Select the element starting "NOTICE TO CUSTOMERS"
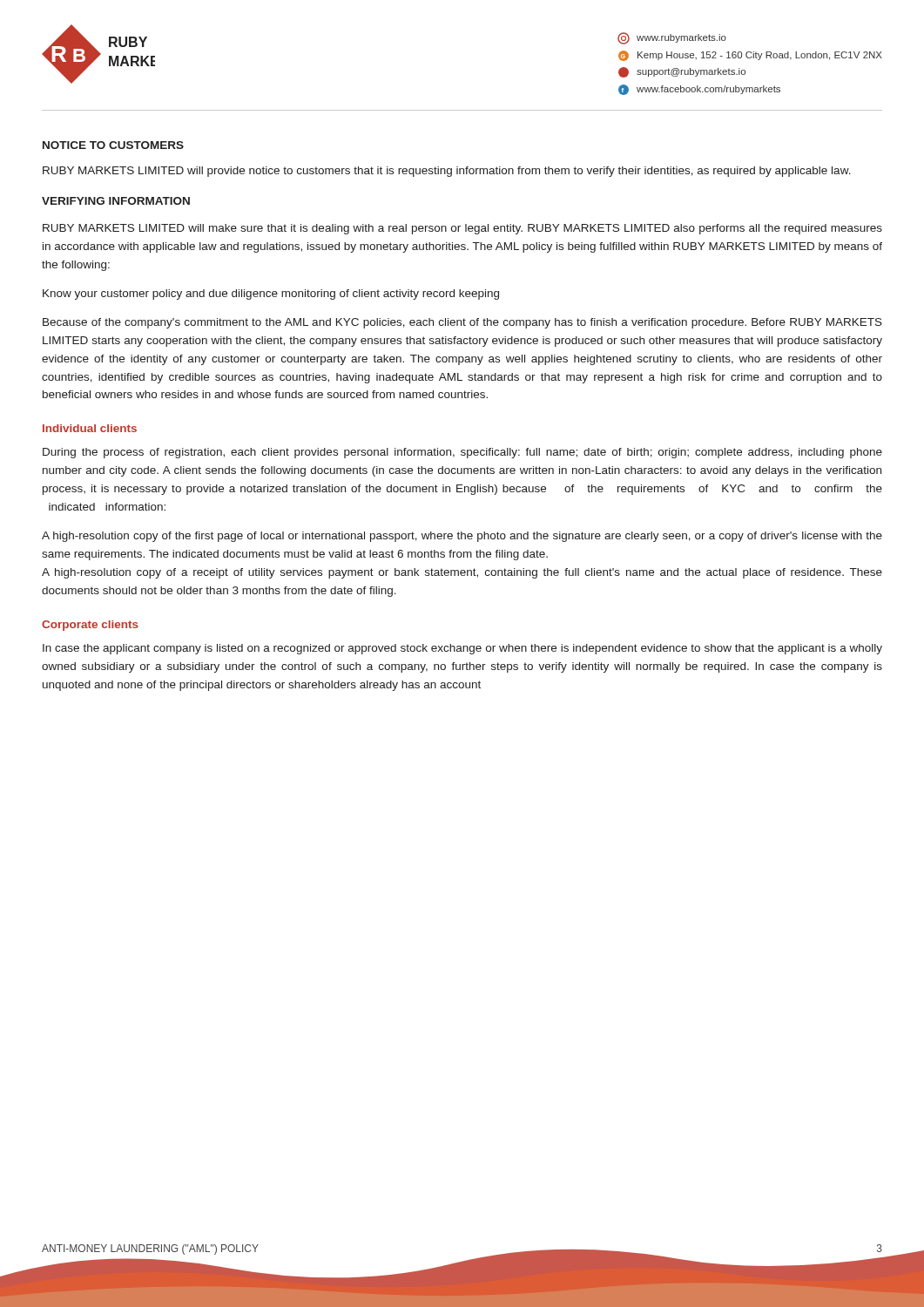Viewport: 924px width, 1307px height. point(113,145)
